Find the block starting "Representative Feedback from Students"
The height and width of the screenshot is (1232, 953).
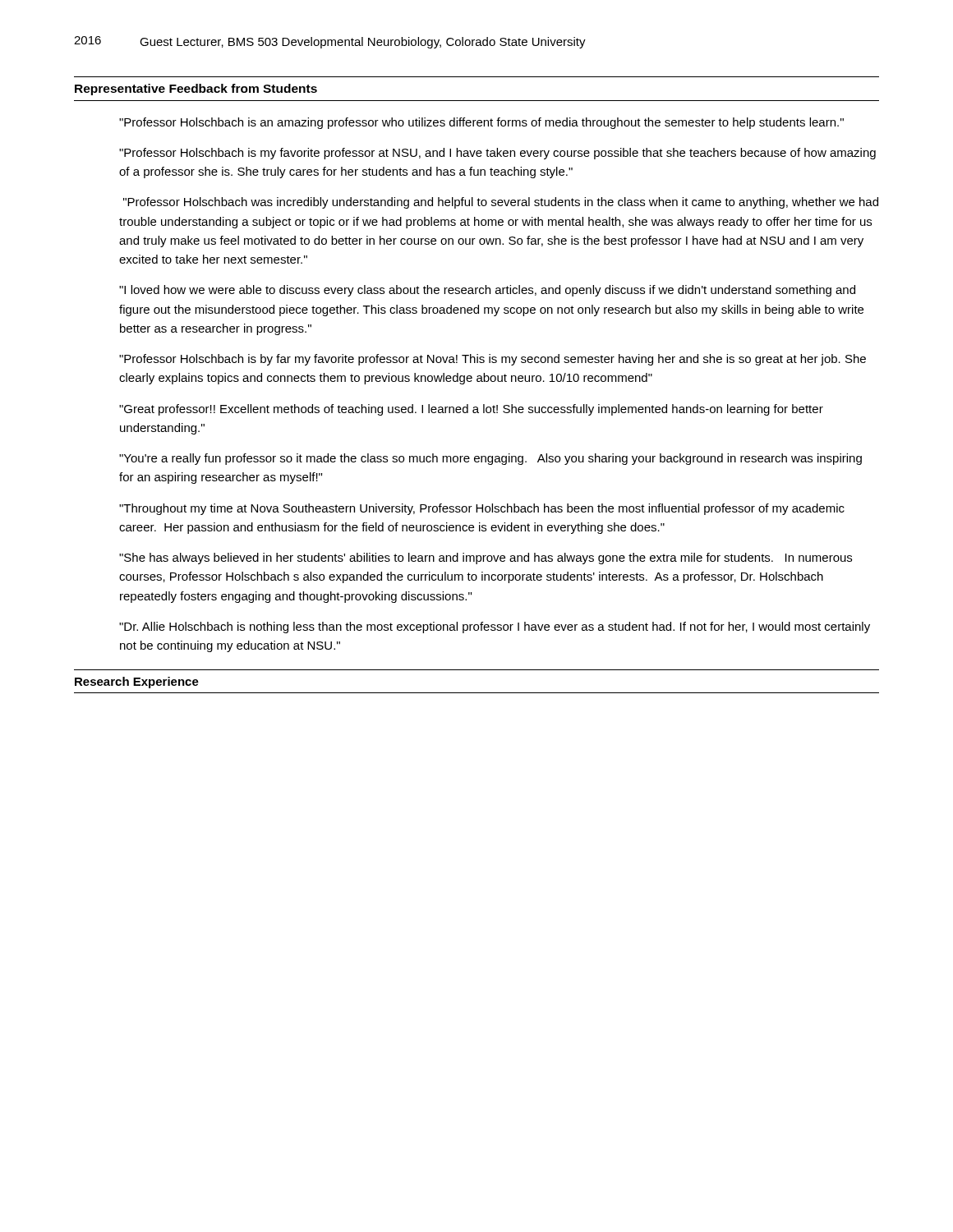pyautogui.click(x=196, y=88)
